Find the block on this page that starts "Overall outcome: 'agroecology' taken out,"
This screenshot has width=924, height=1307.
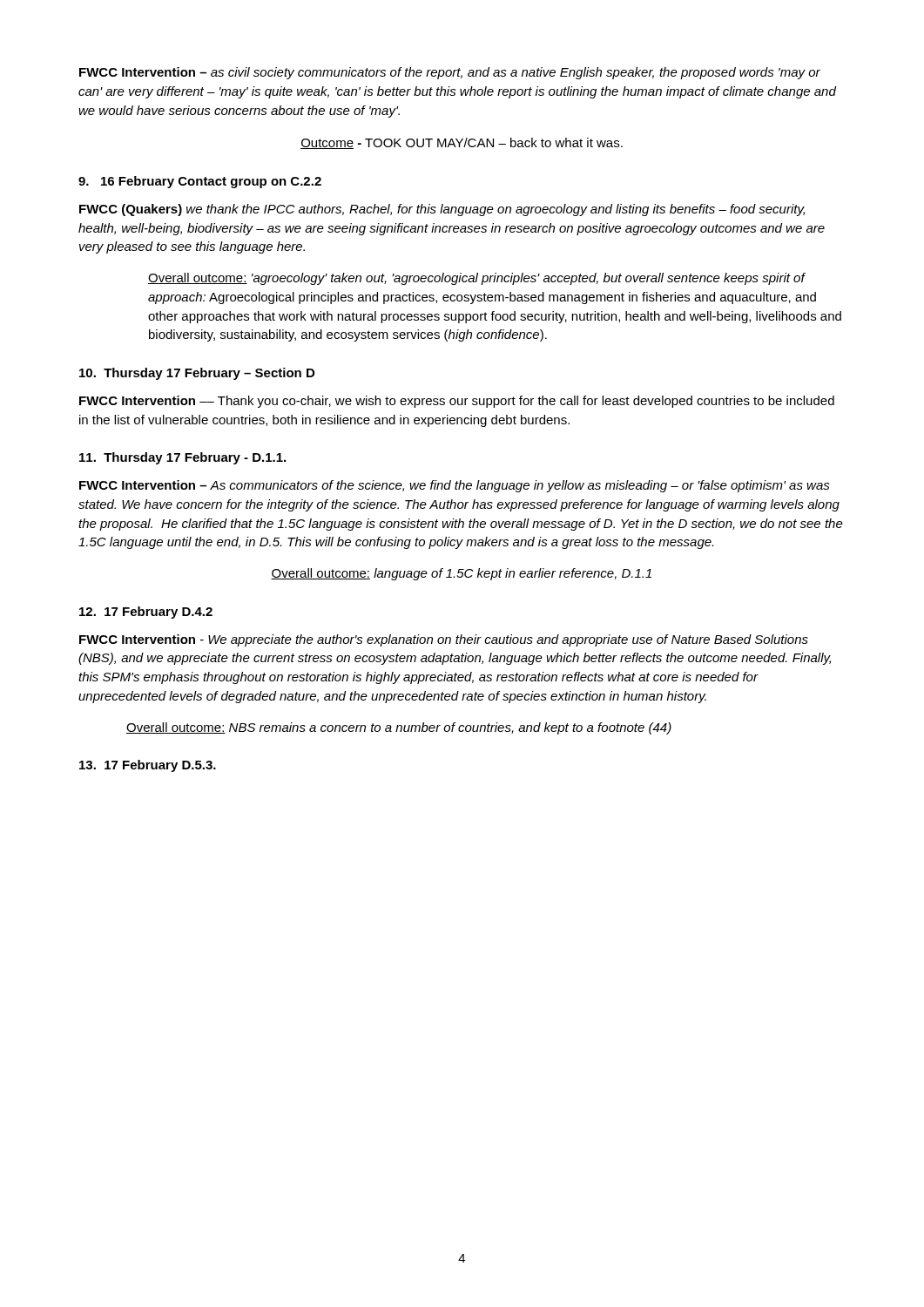point(495,306)
